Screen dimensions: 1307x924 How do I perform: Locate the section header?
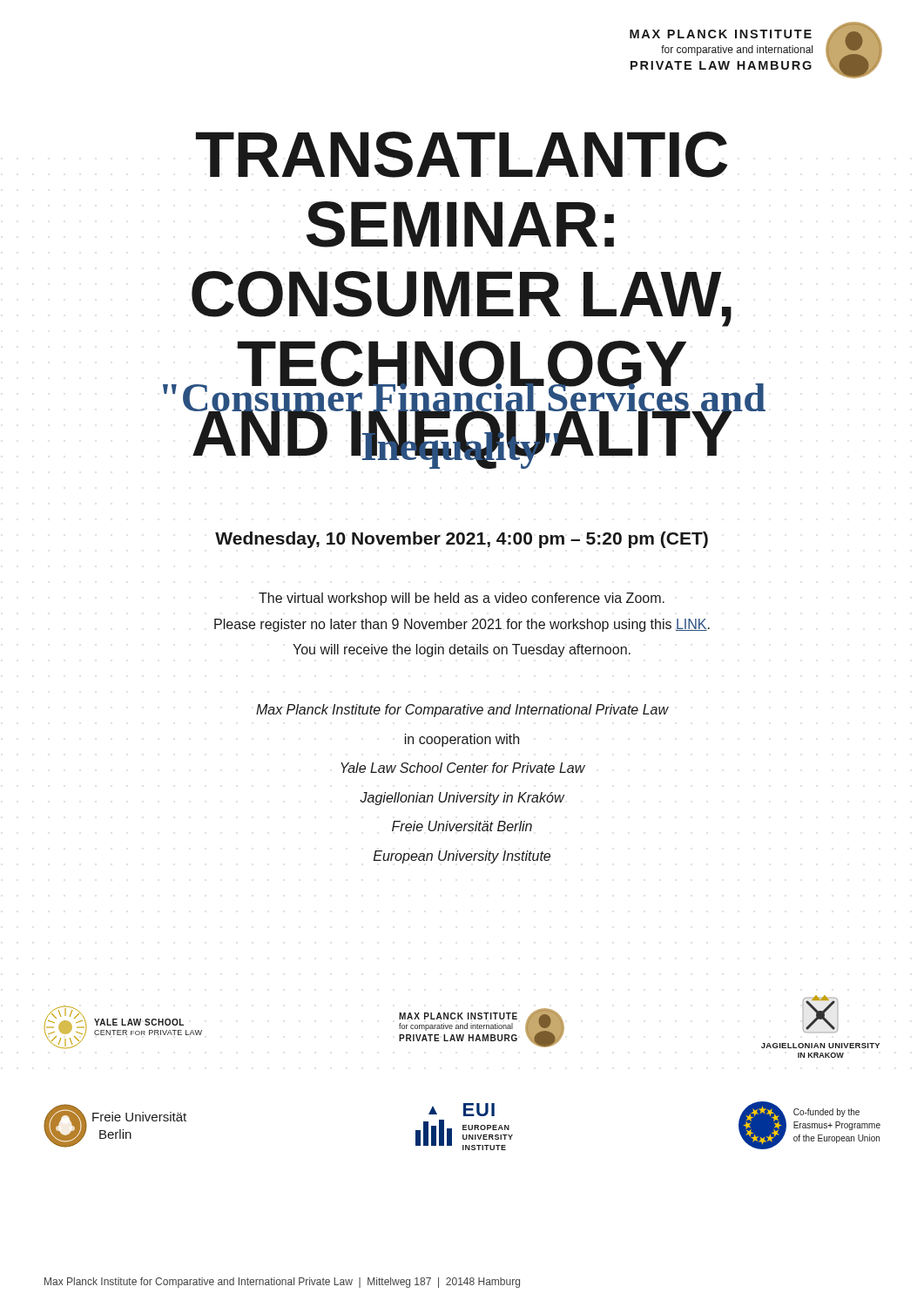pos(462,422)
